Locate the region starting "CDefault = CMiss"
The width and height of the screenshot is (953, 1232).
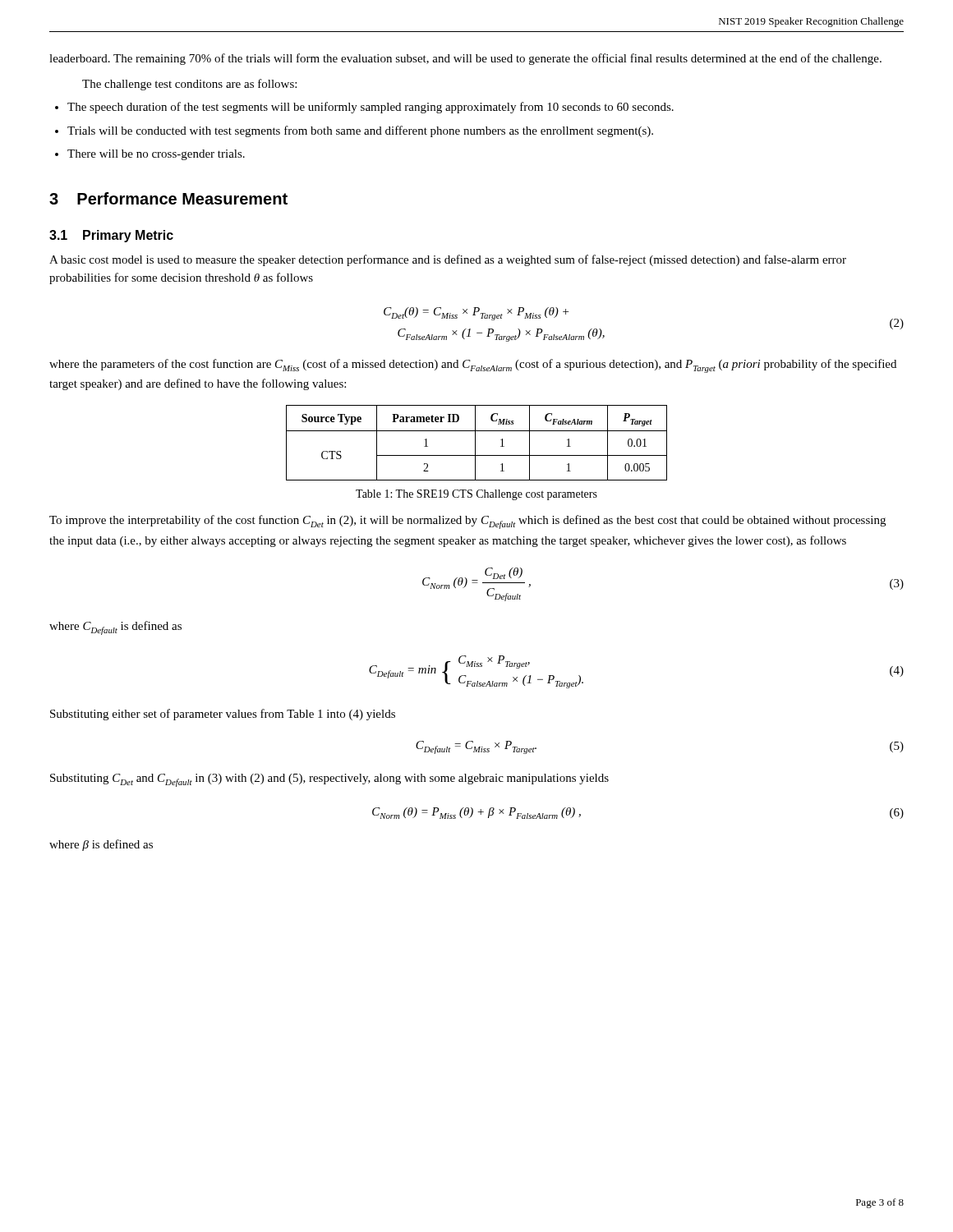(476, 746)
